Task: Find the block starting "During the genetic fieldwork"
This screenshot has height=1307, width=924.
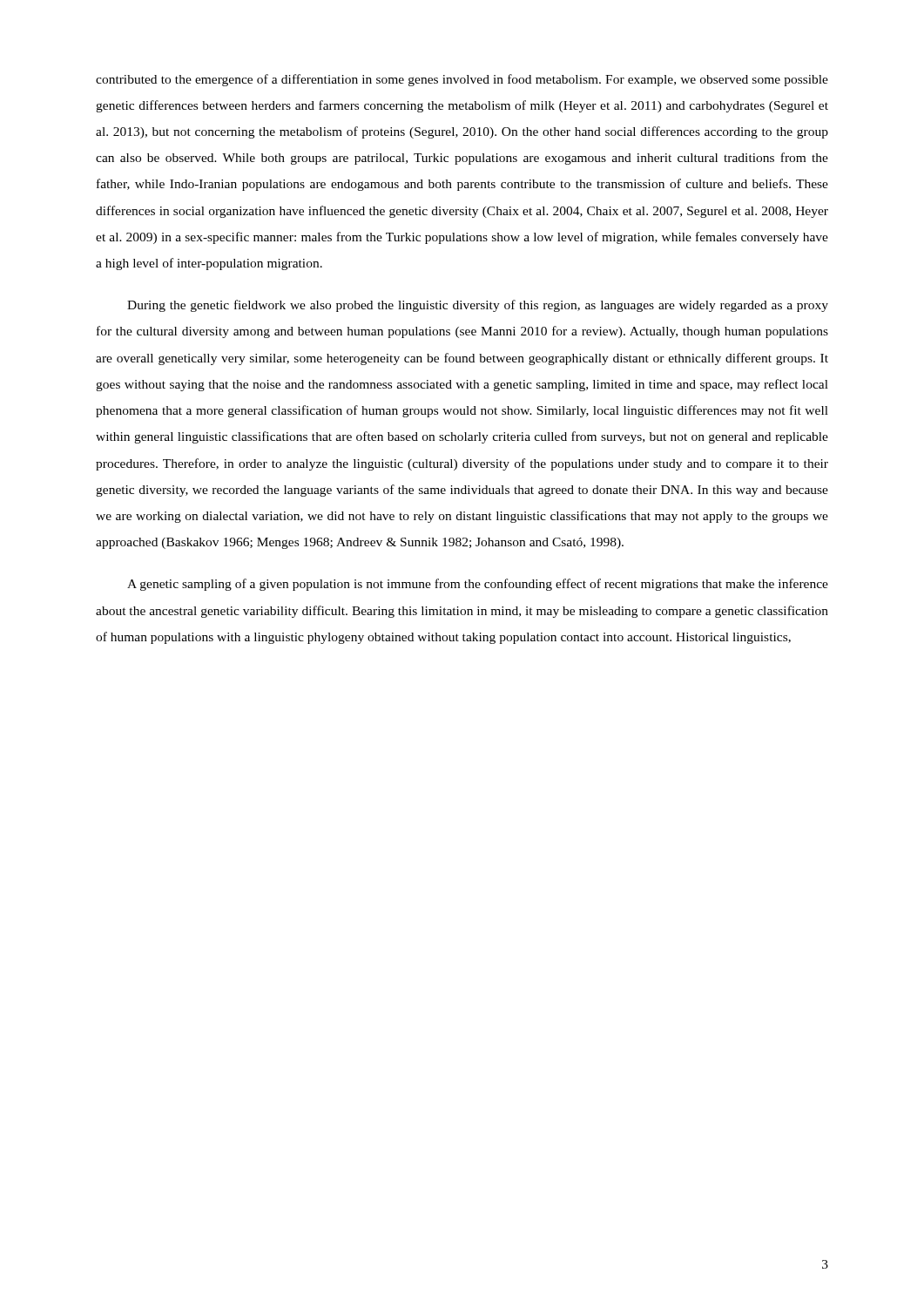Action: pos(462,424)
